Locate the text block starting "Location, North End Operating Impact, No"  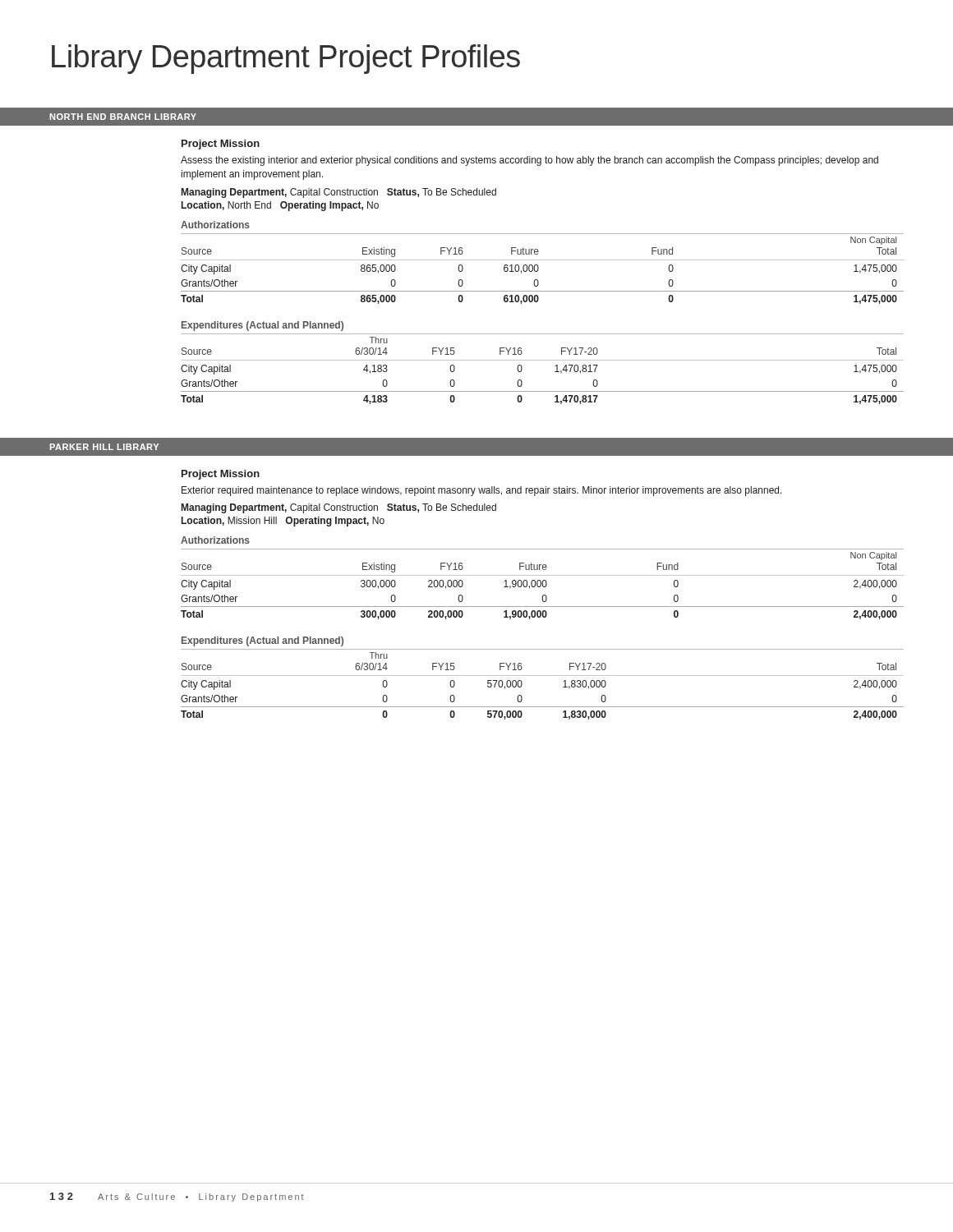click(280, 205)
